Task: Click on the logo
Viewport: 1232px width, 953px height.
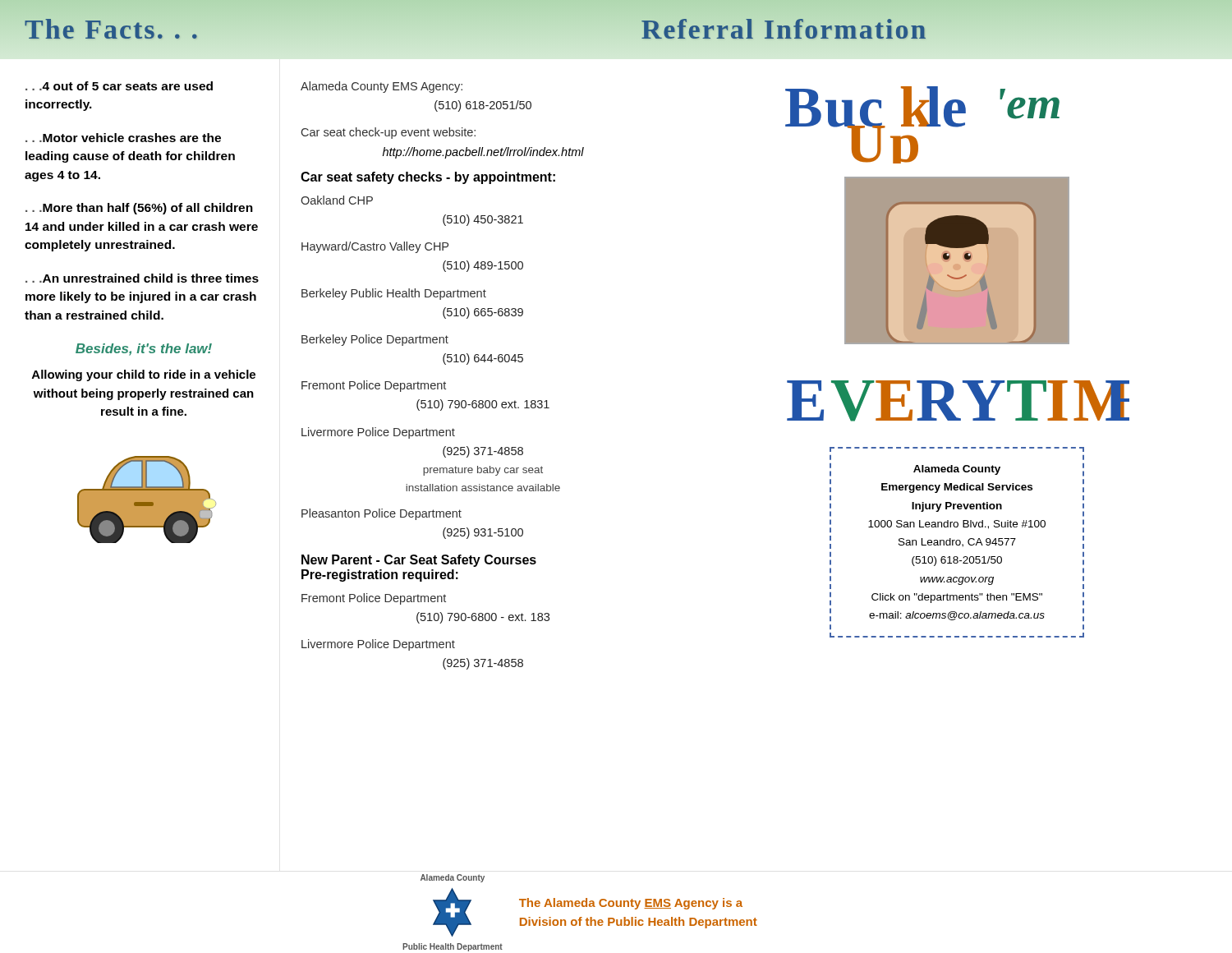Action: [452, 912]
